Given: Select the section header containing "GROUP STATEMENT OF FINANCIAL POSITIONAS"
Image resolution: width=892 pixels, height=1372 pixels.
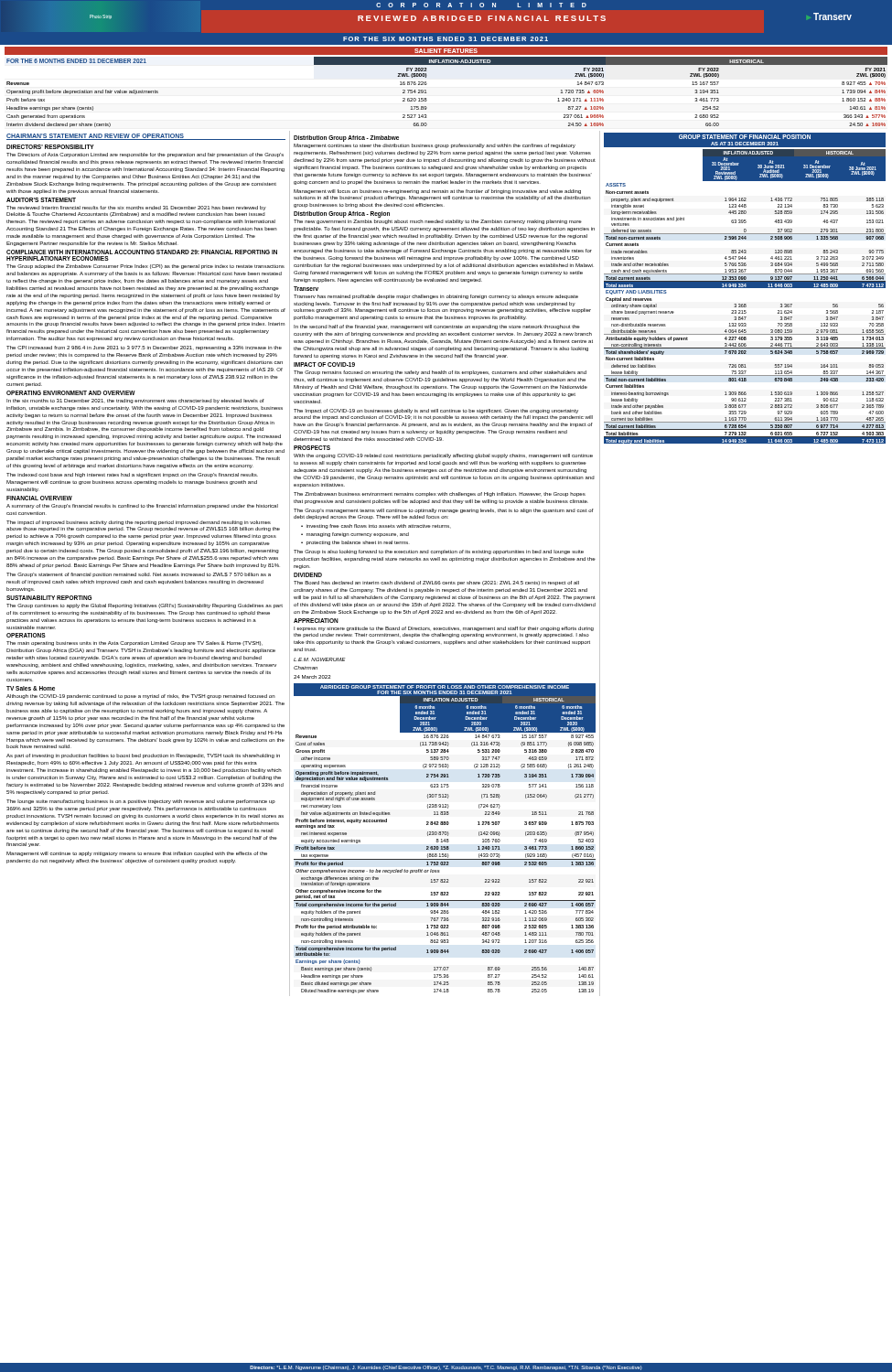Looking at the screenshot, I should coord(745,140).
